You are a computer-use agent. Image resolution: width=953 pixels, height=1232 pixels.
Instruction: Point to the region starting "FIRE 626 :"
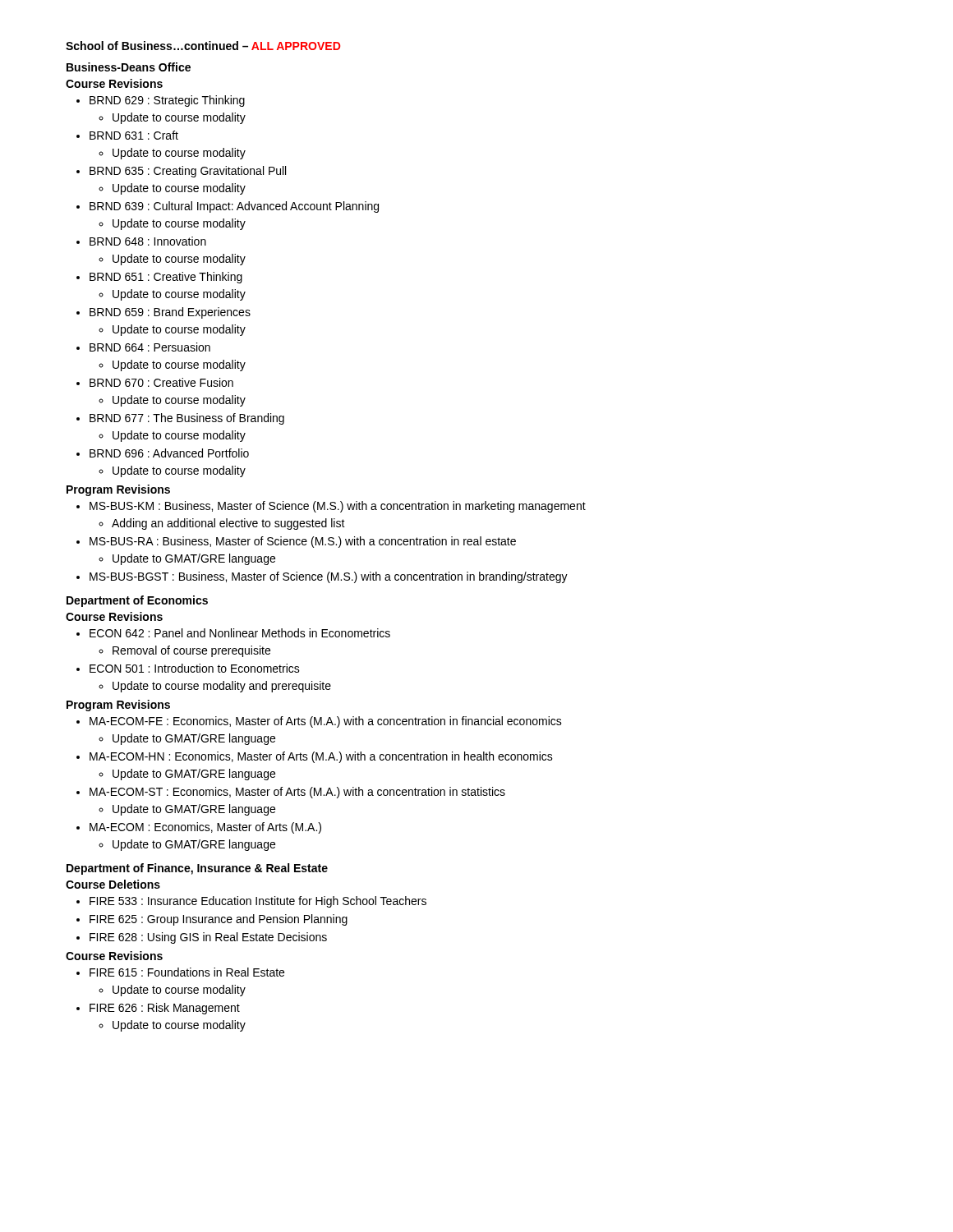(x=158, y=1009)
